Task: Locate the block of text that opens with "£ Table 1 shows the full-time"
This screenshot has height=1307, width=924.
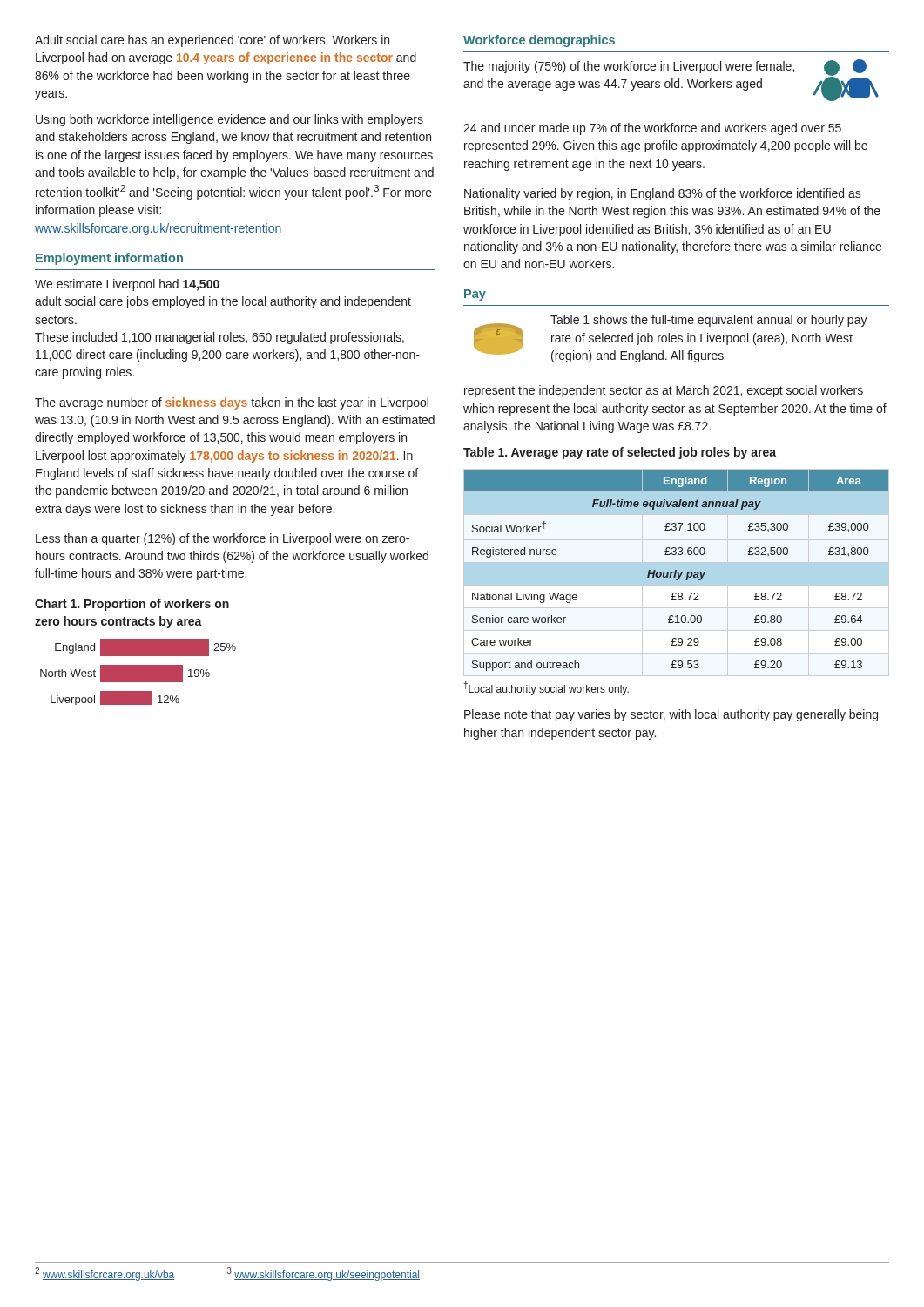Action: tap(671, 339)
